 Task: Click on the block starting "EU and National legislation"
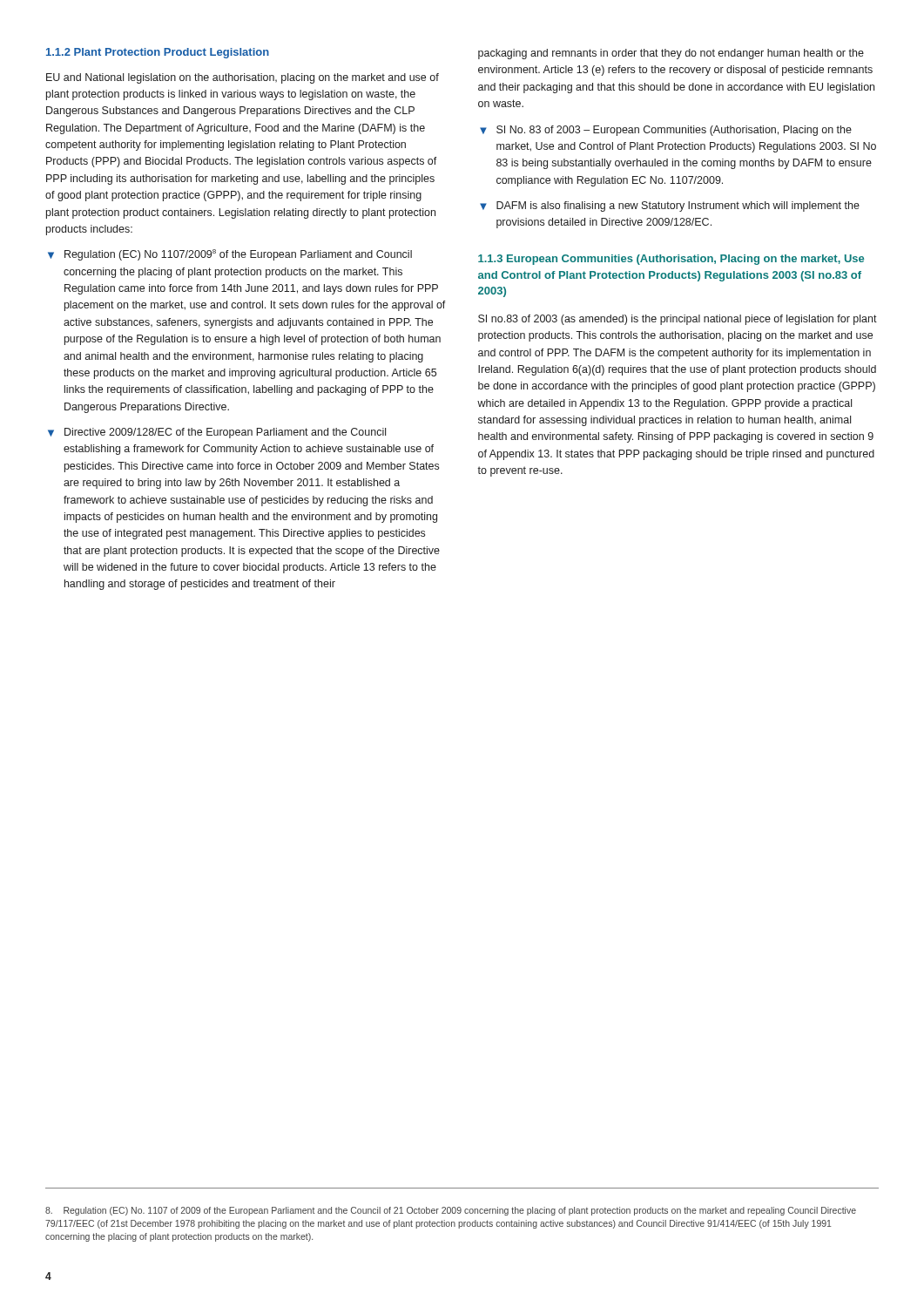click(x=246, y=154)
